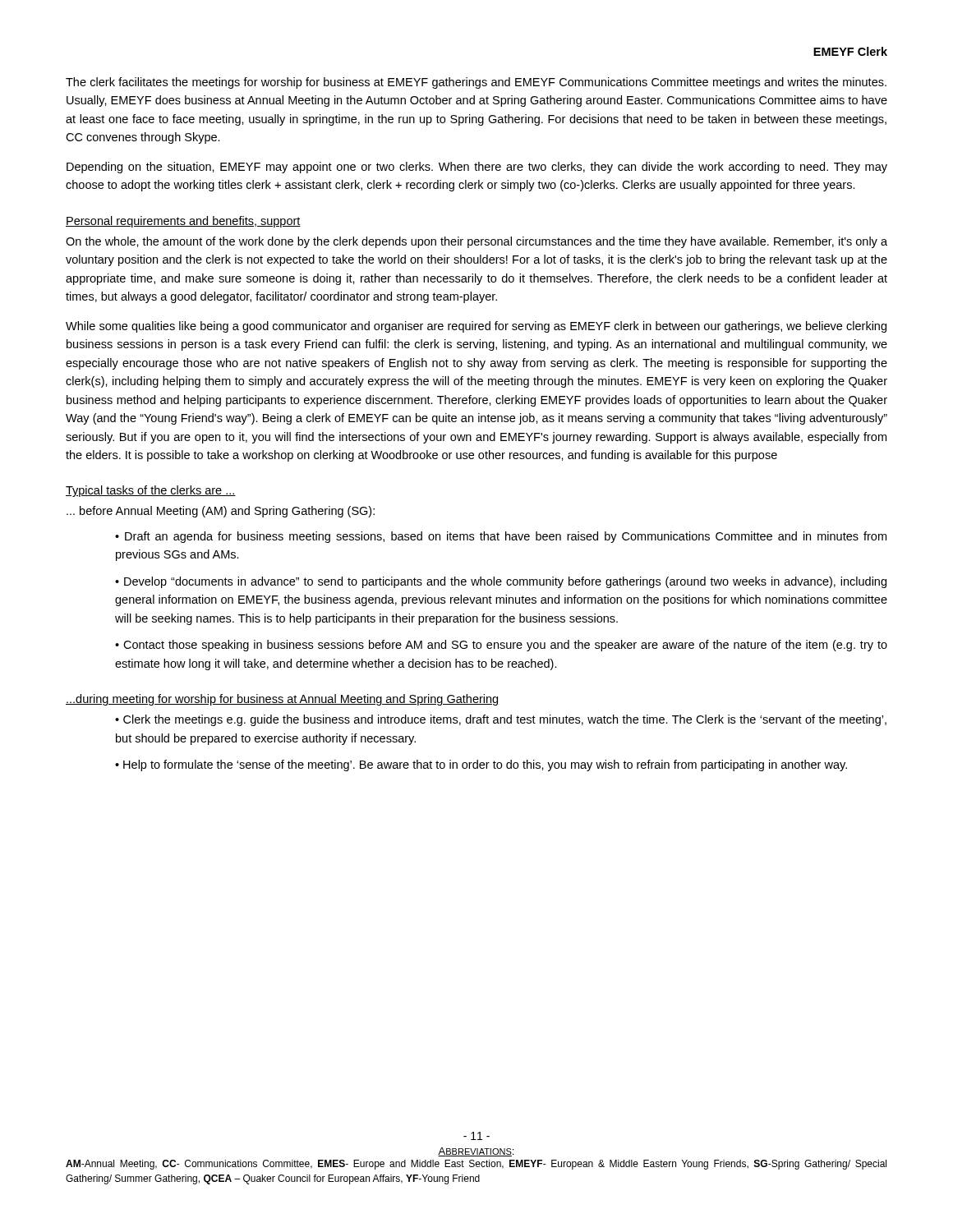Screen dimensions: 1232x953
Task: Select the text starting "Typical tasks of"
Action: (150, 491)
